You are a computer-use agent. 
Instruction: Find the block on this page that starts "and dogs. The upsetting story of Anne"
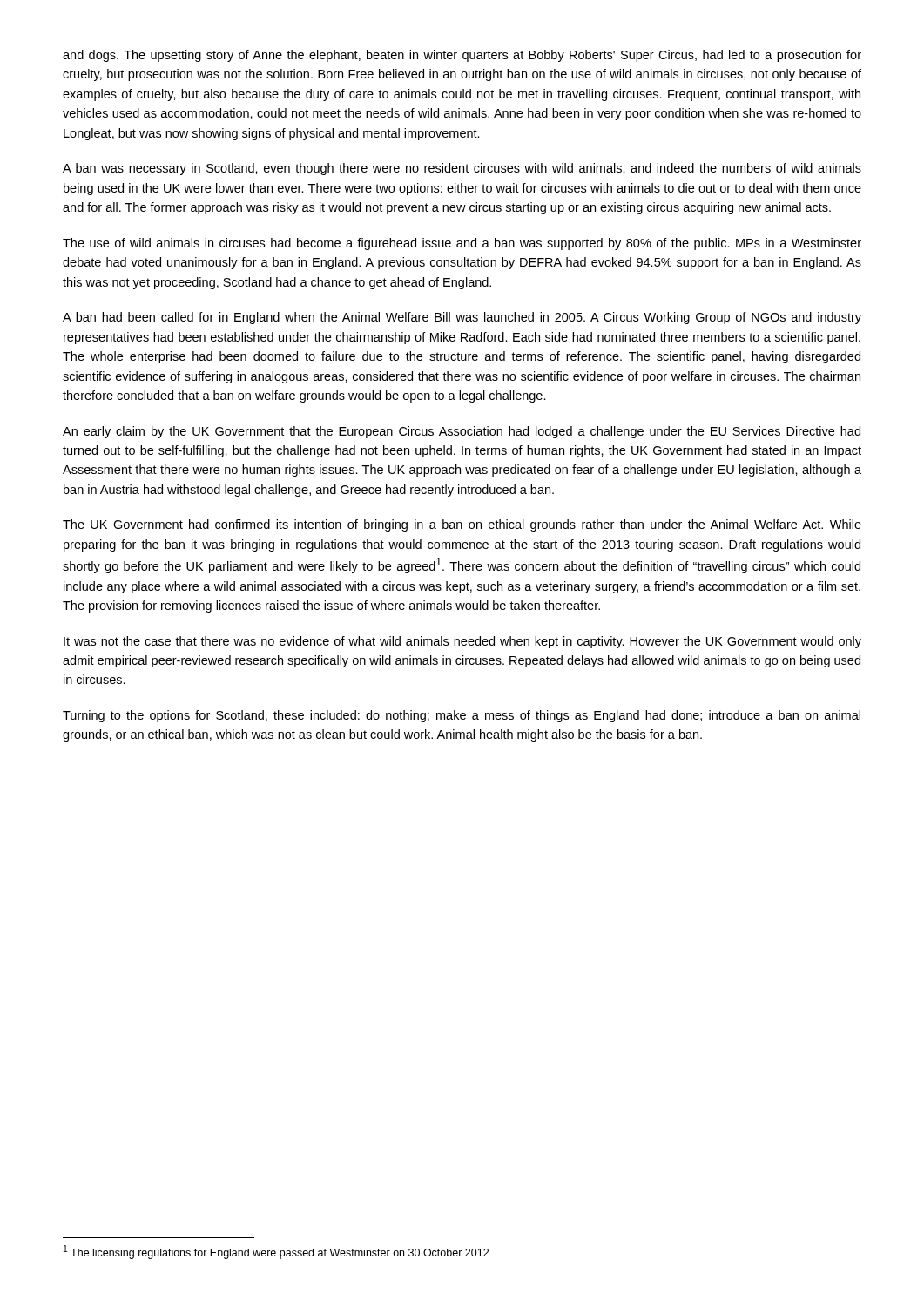[x=462, y=94]
